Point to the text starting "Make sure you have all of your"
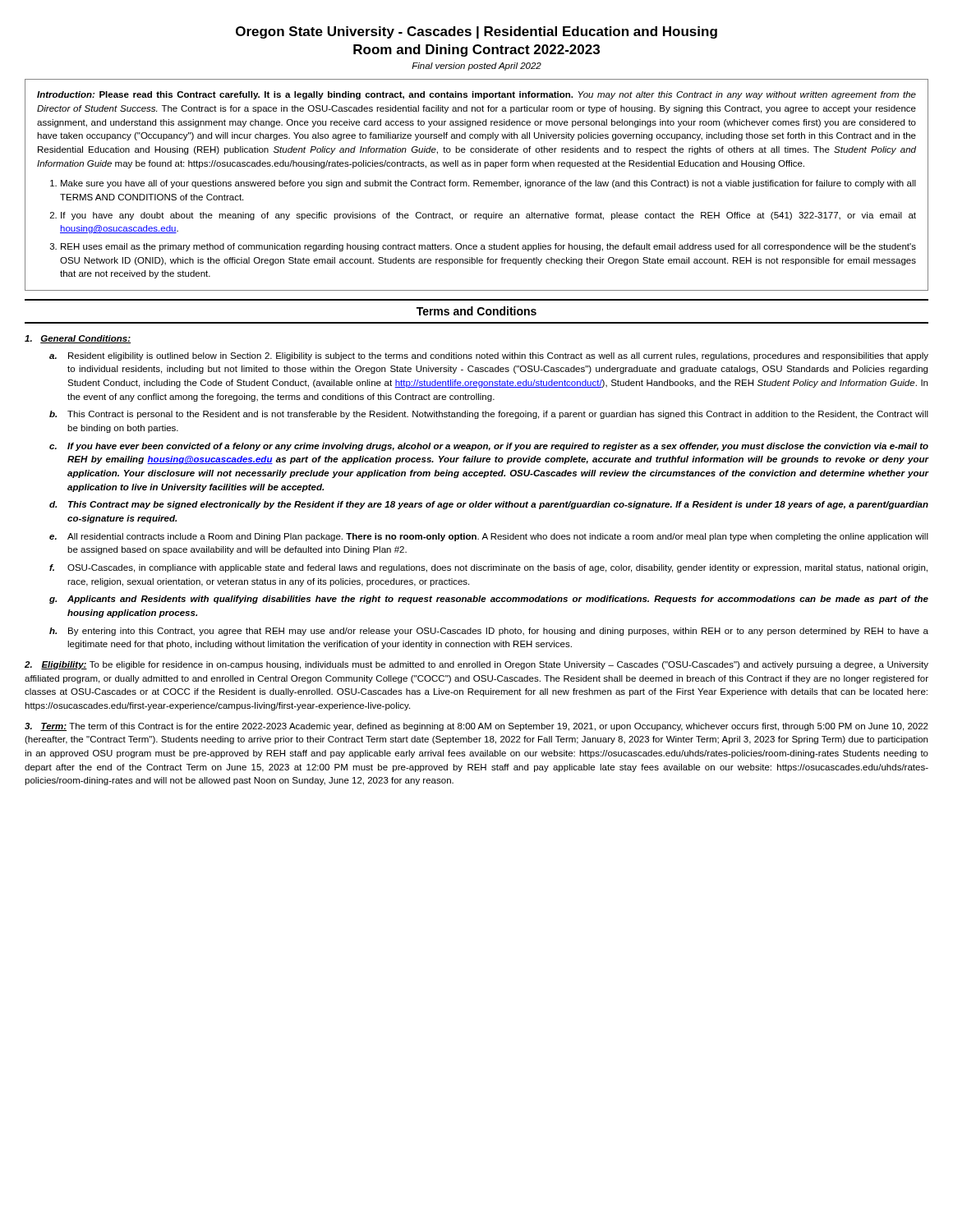 [488, 190]
